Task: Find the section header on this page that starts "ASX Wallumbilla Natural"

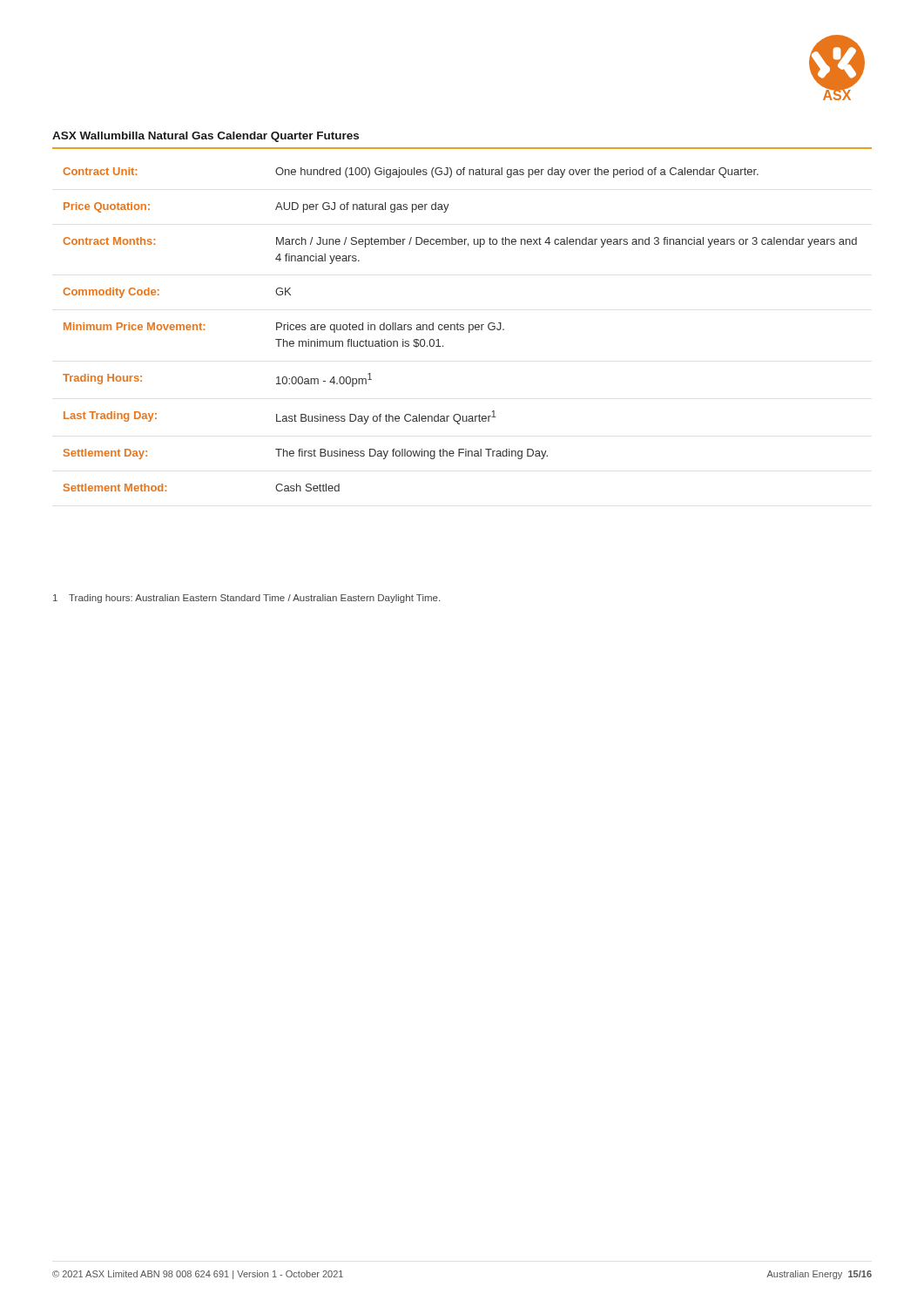Action: click(462, 139)
